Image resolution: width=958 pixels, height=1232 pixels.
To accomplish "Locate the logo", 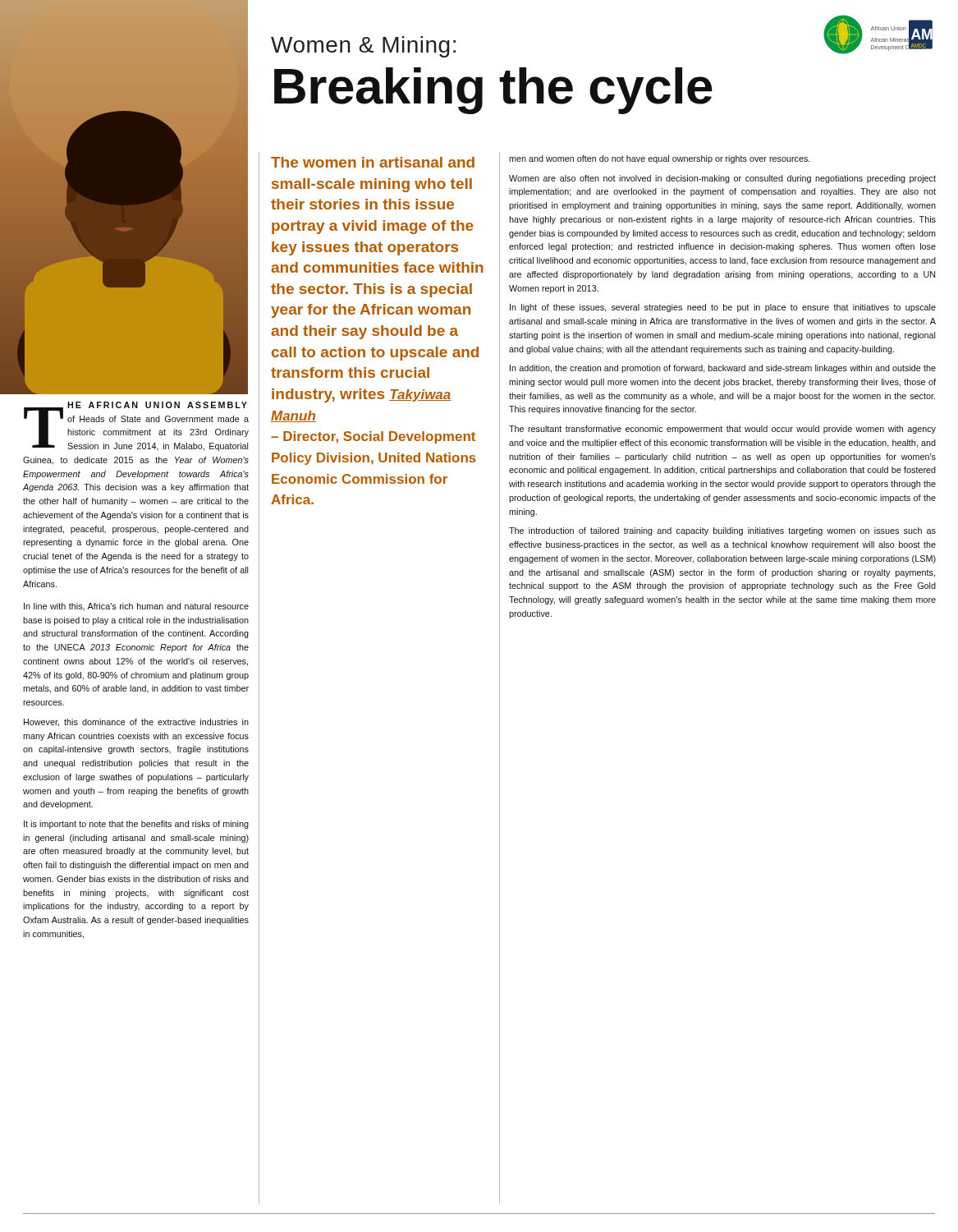I will (879, 34).
